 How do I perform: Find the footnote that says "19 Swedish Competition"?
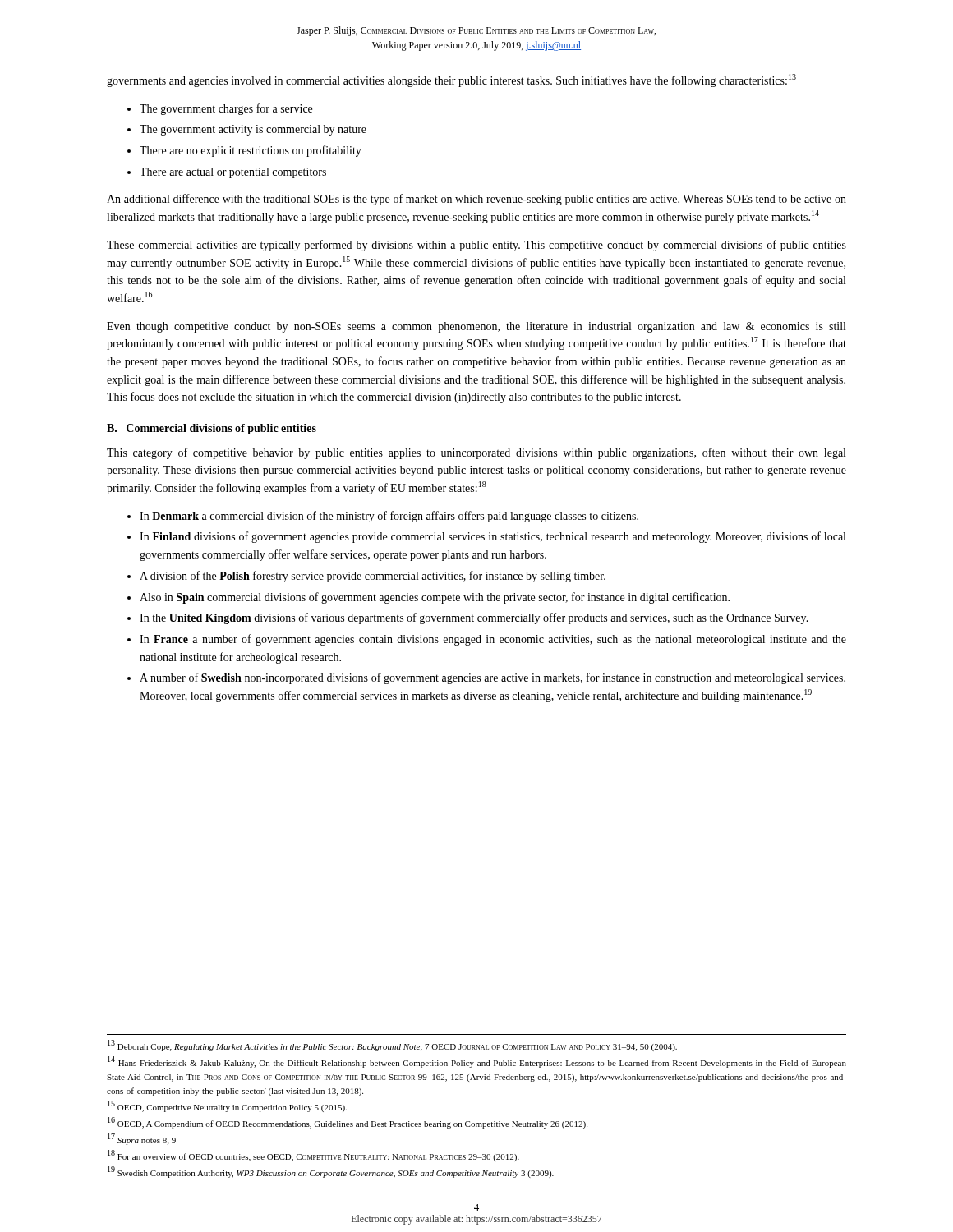[x=476, y=1173]
